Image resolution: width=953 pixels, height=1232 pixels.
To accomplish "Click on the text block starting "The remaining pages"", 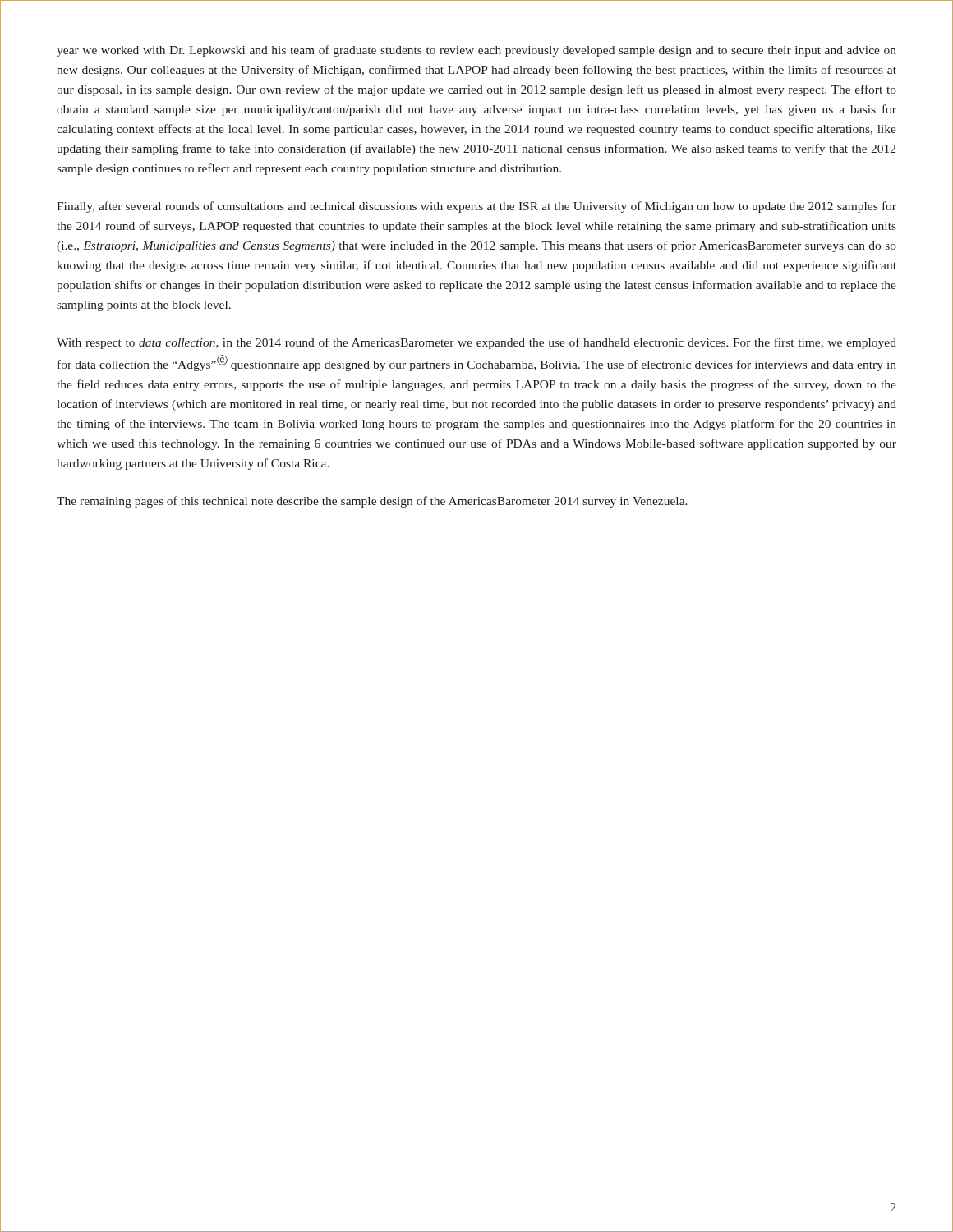I will tap(372, 501).
